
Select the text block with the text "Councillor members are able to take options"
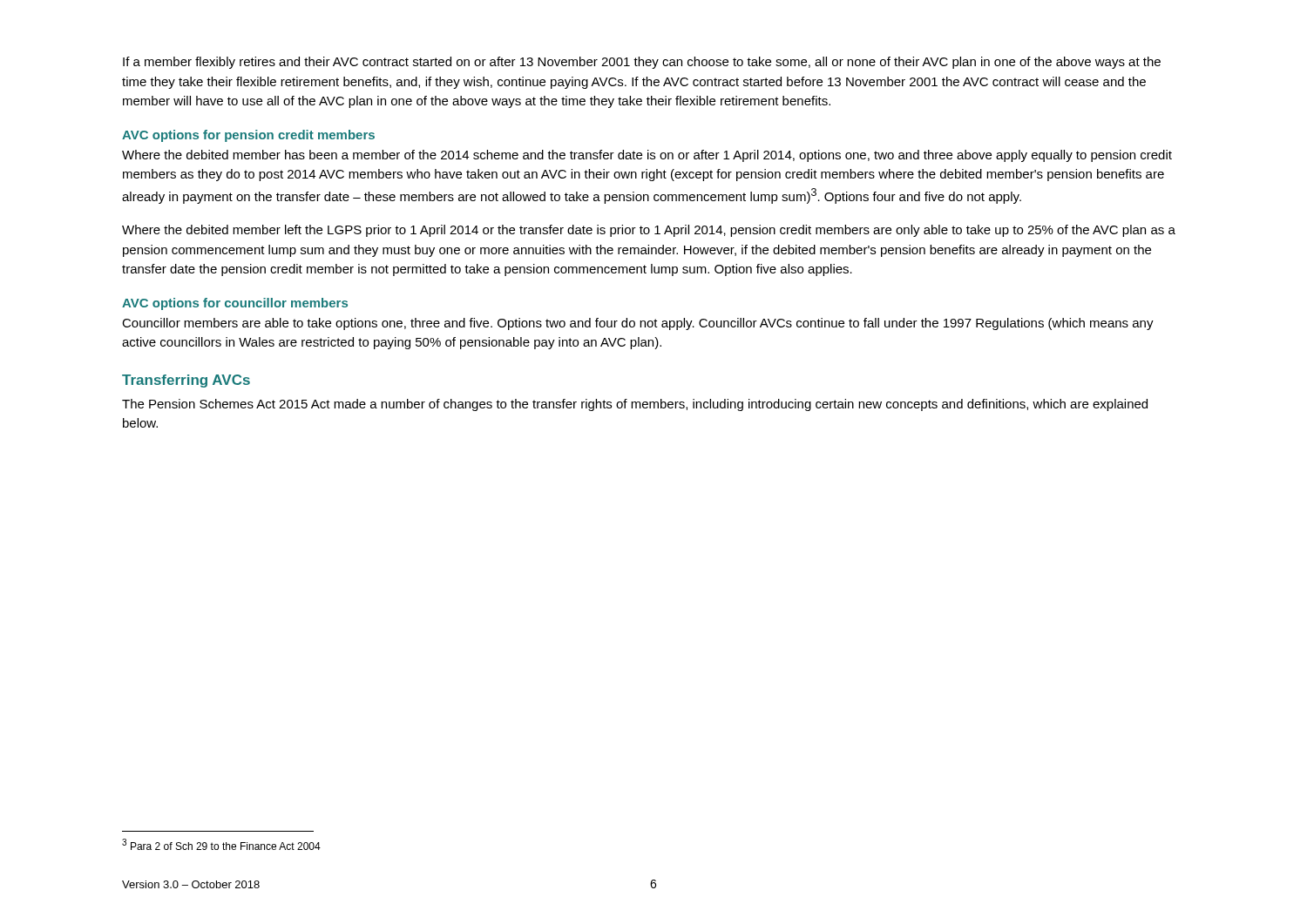click(654, 333)
